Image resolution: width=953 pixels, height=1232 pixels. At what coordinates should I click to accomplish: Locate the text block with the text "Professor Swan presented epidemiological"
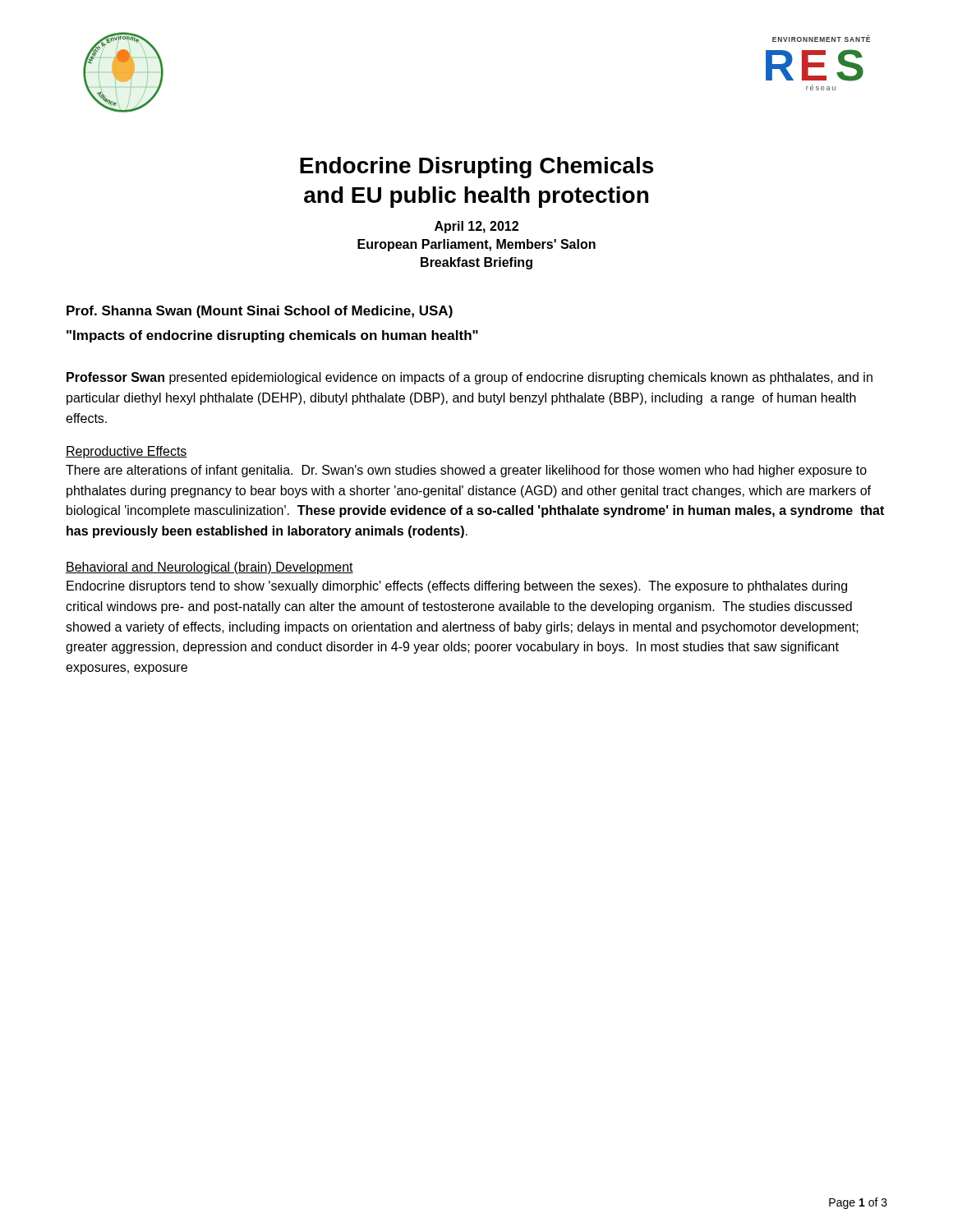(476, 399)
